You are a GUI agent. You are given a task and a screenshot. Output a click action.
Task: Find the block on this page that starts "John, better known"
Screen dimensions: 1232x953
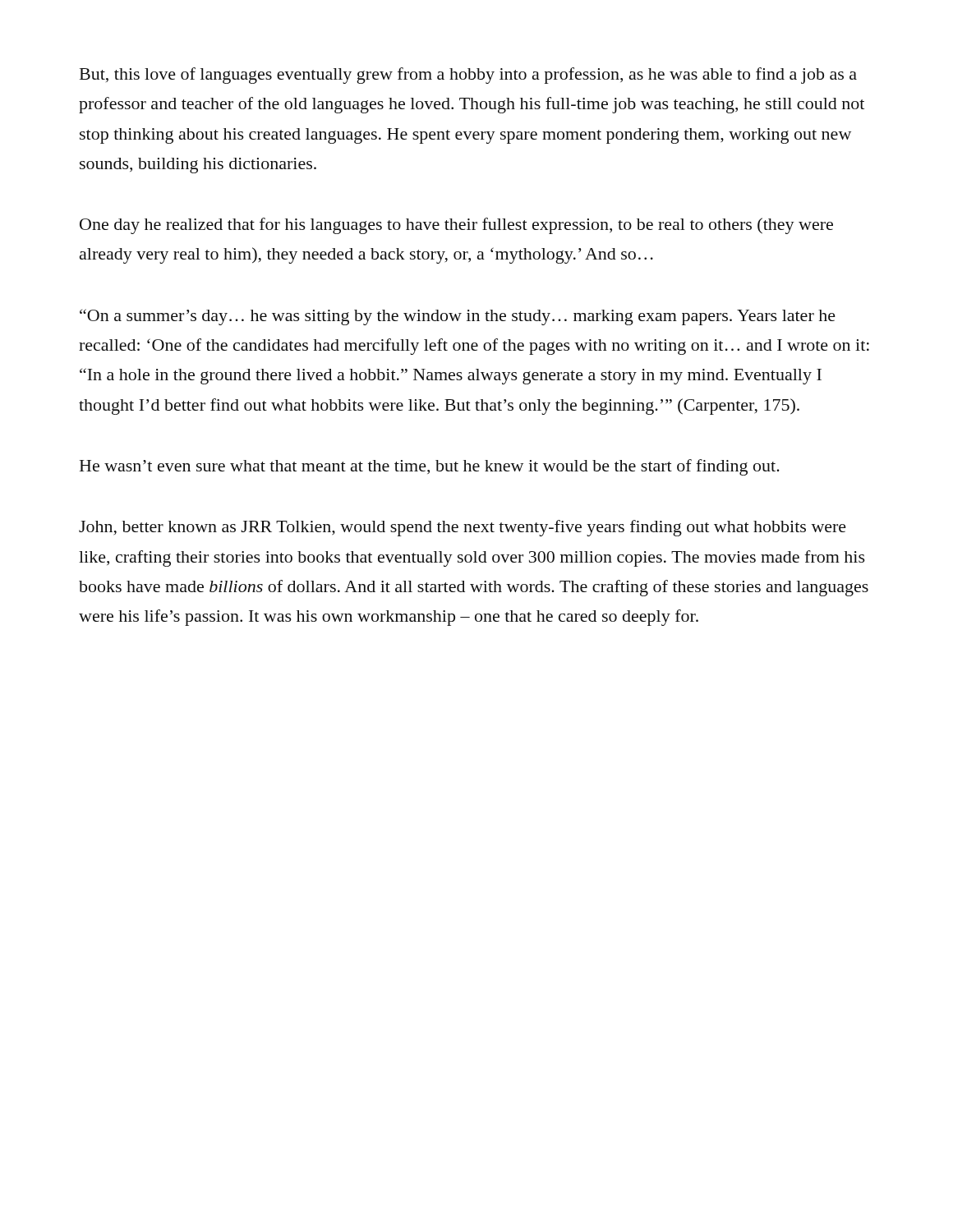[474, 571]
